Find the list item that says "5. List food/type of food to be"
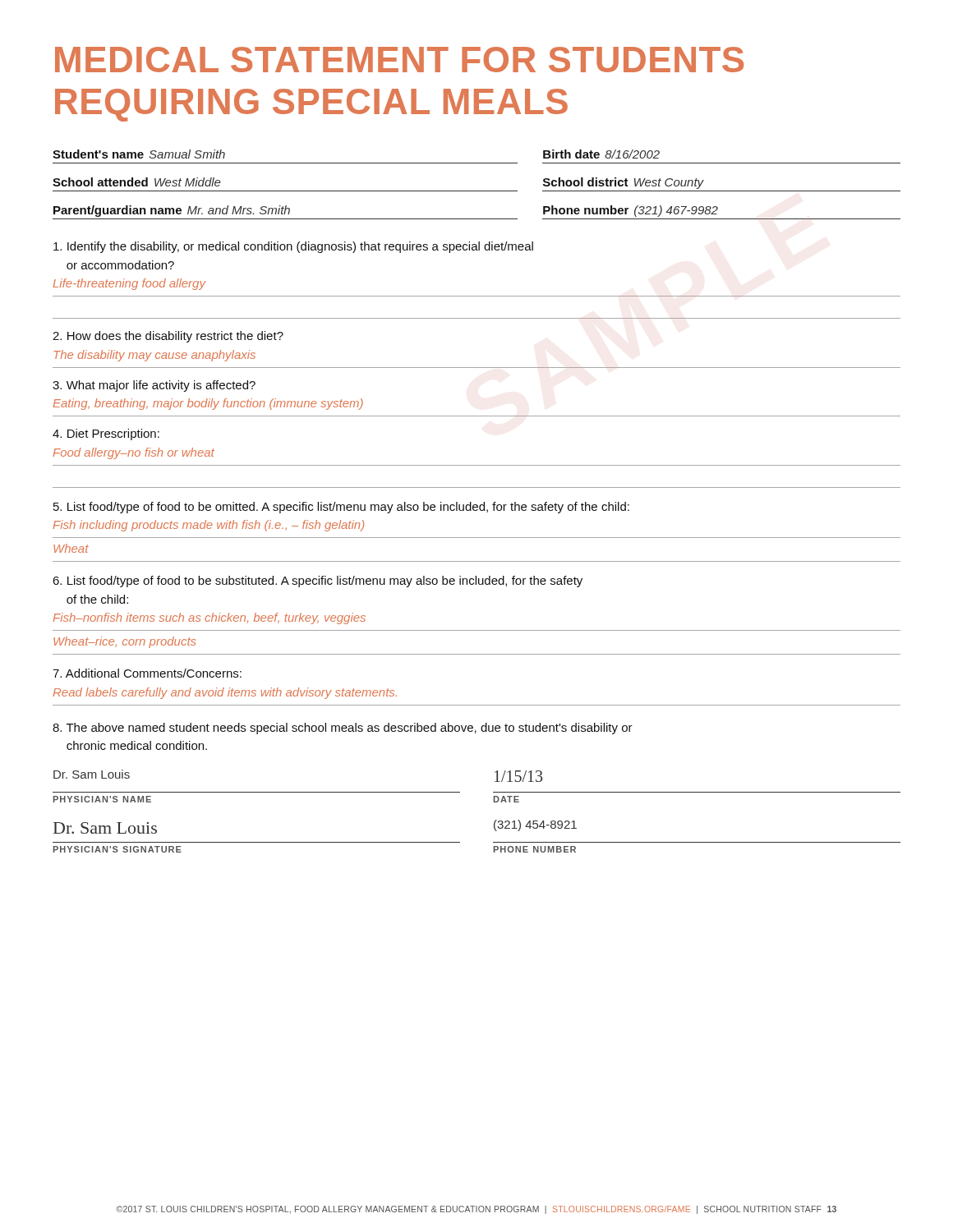The height and width of the screenshot is (1232, 953). 476,530
